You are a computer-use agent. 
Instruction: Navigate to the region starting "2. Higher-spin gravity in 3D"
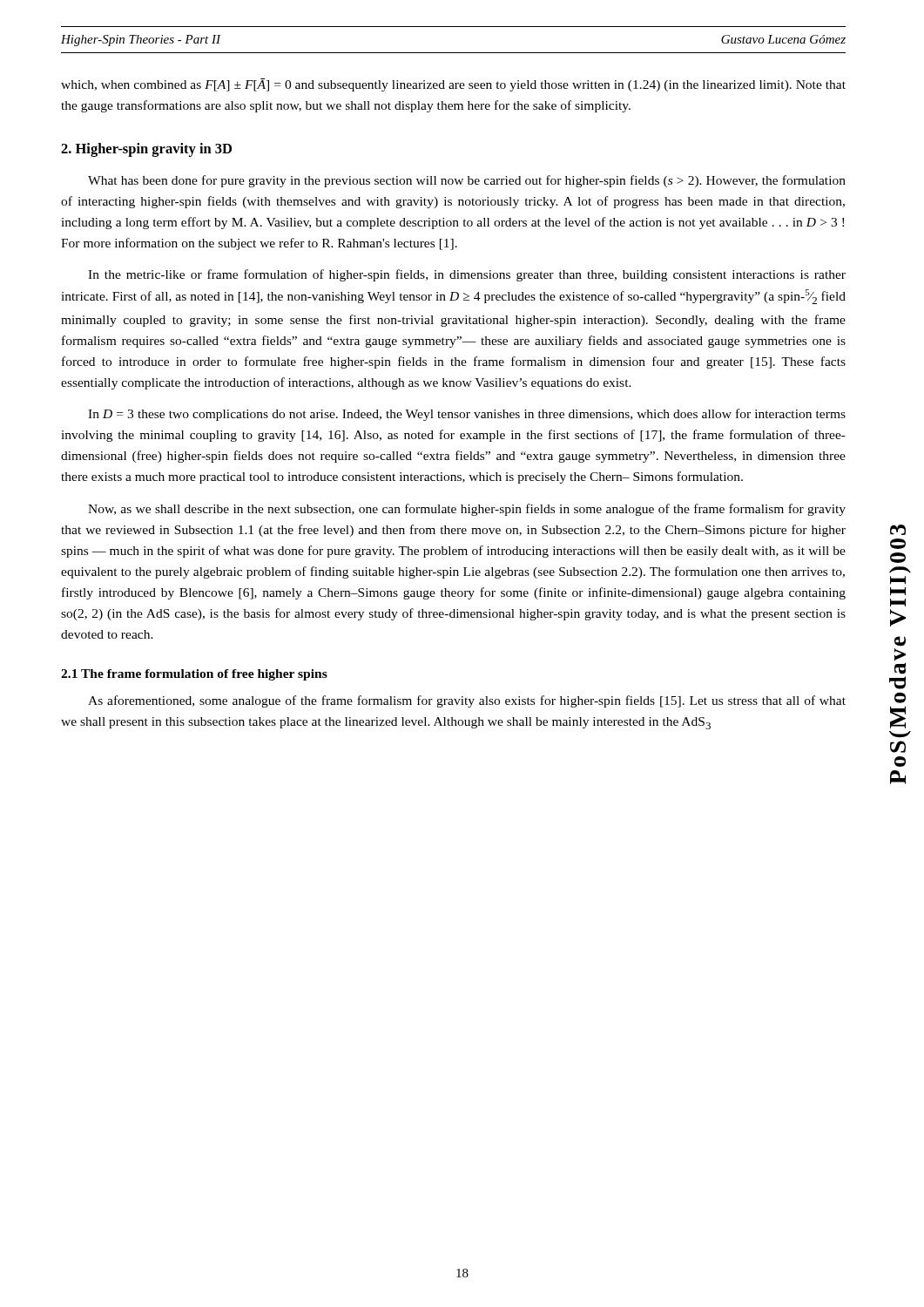[146, 150]
